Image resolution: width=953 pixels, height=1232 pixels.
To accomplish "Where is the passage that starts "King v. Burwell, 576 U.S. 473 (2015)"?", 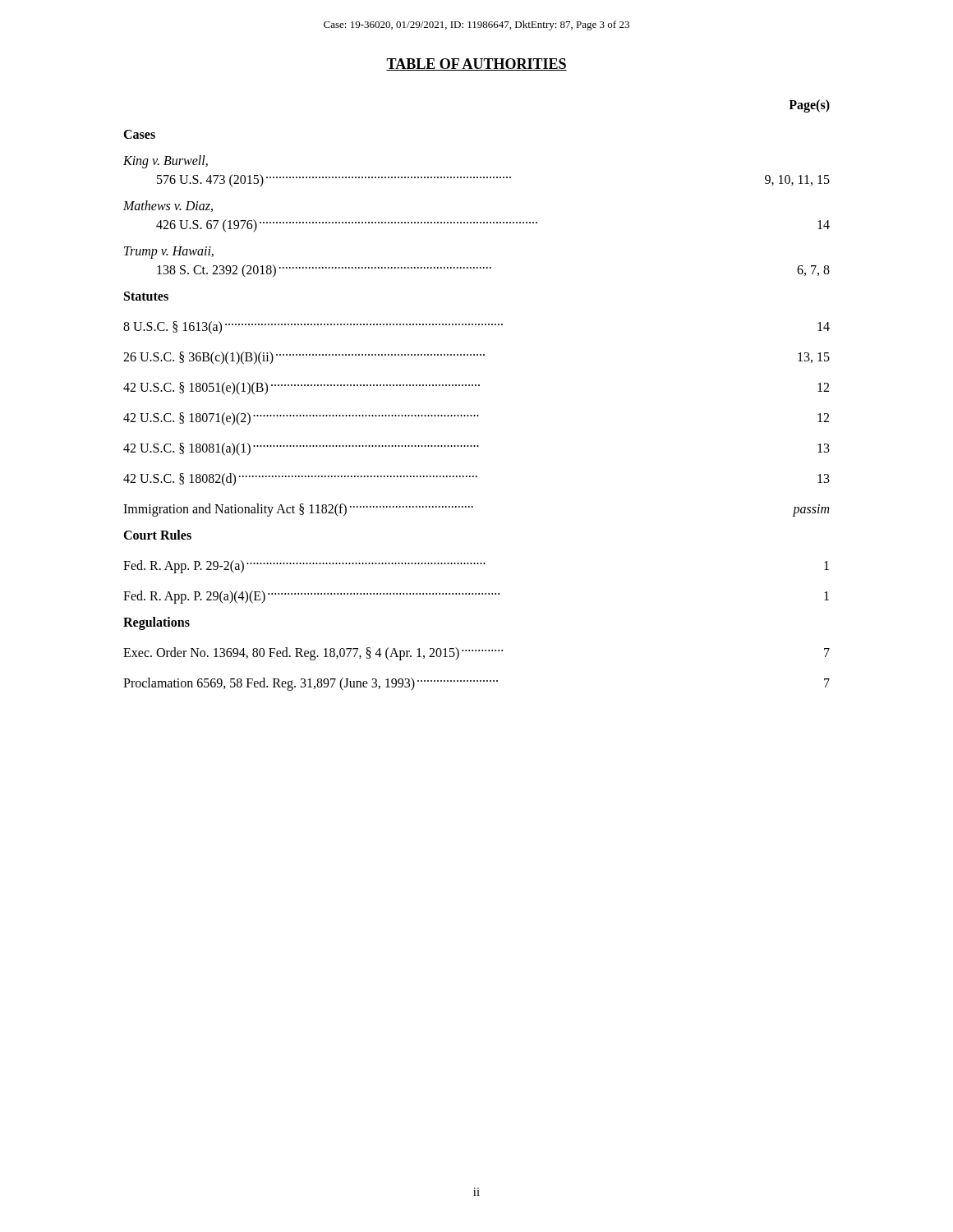I will (x=476, y=170).
